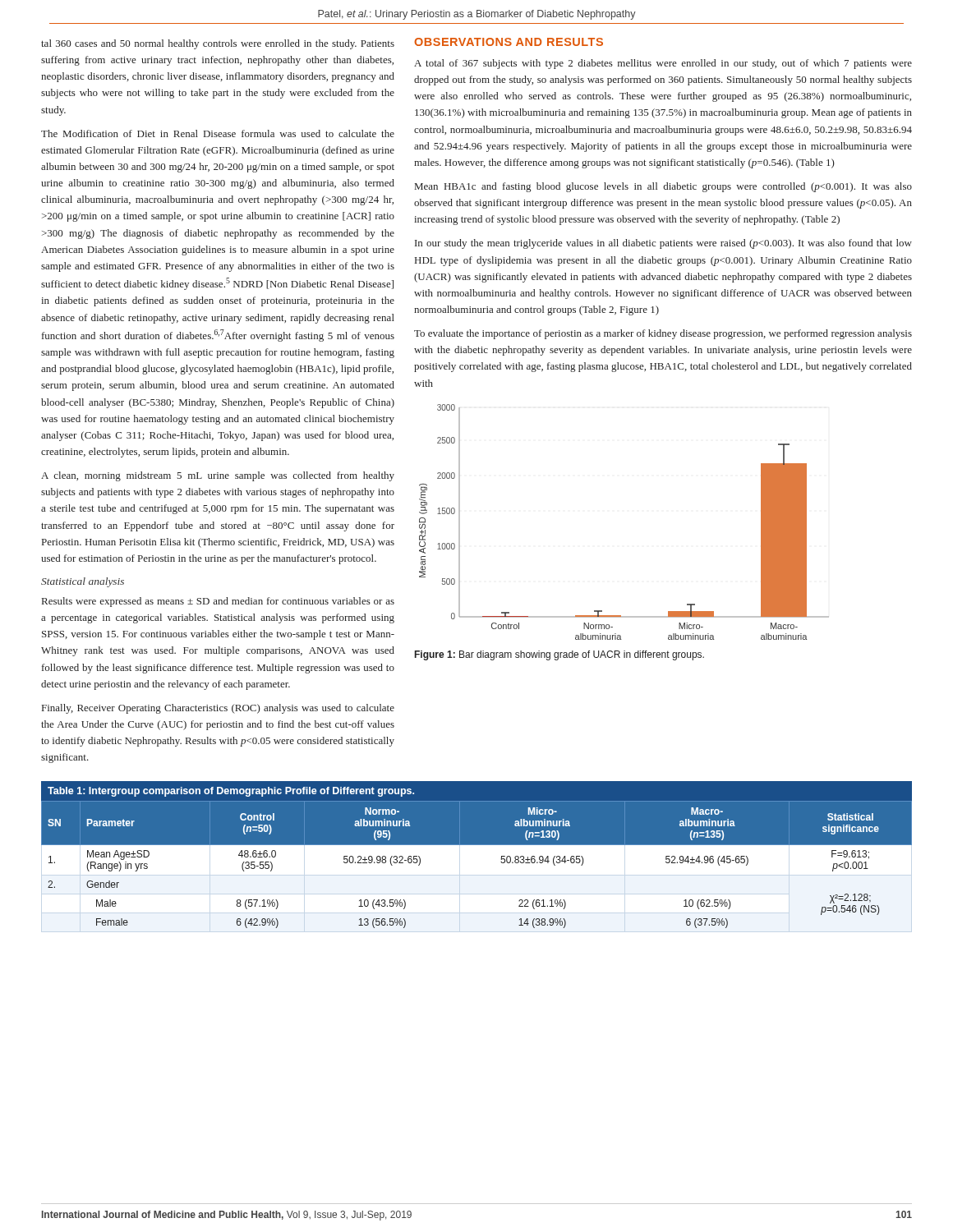
Task: Find the element starting "A clean, morning midstream"
Action: point(218,517)
